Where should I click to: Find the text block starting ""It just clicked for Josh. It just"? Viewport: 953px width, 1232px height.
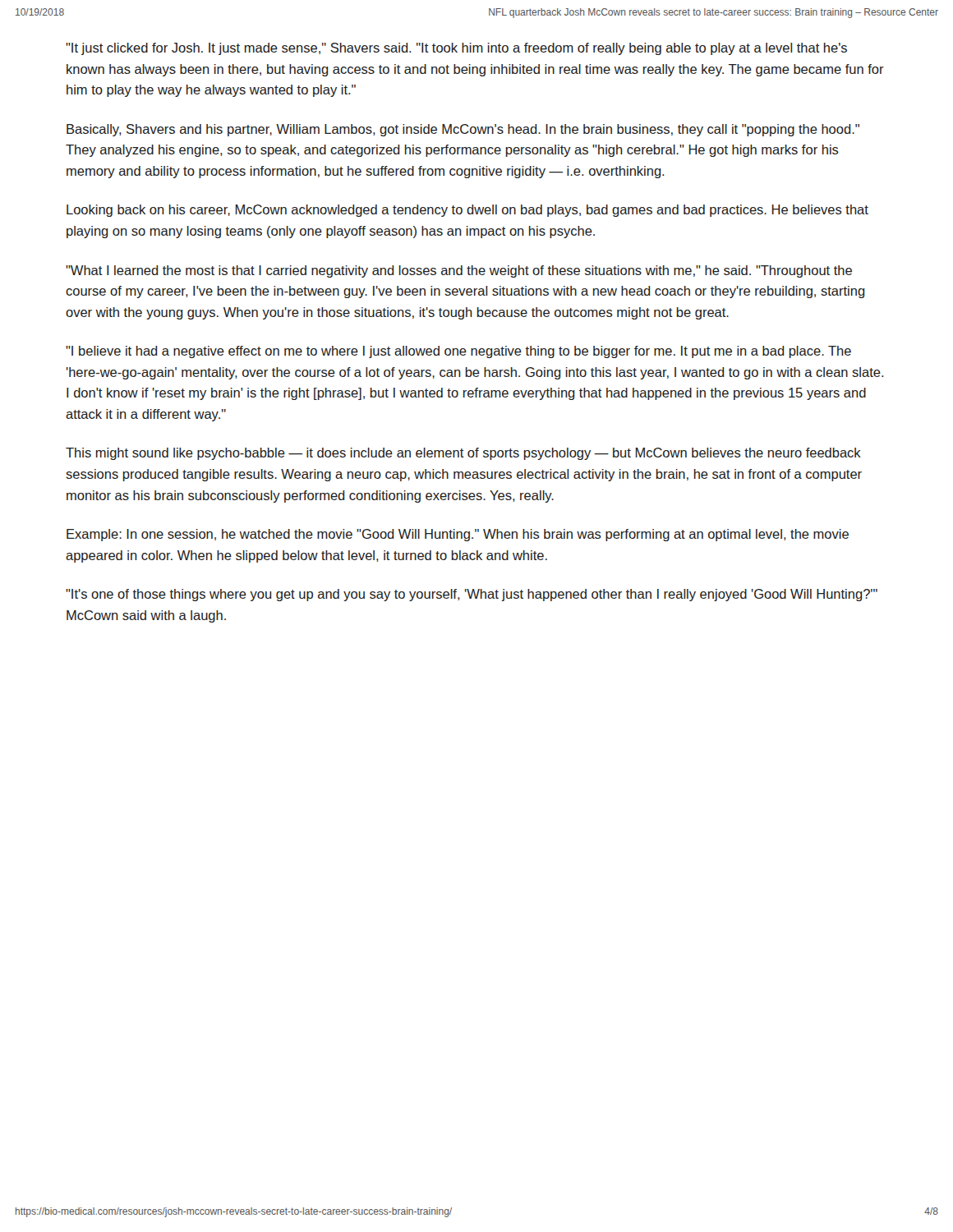475,69
